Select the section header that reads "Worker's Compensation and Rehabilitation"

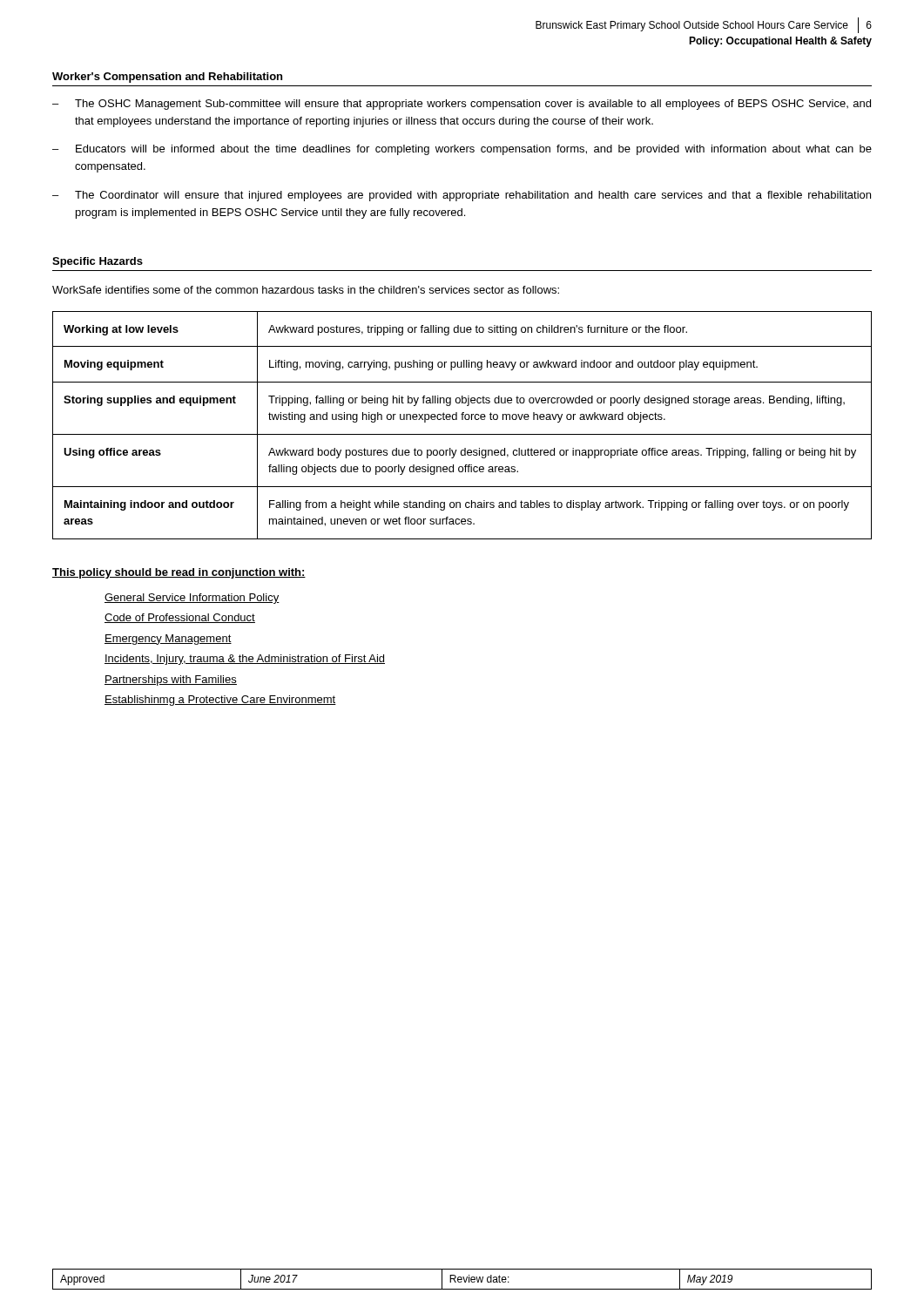[168, 76]
